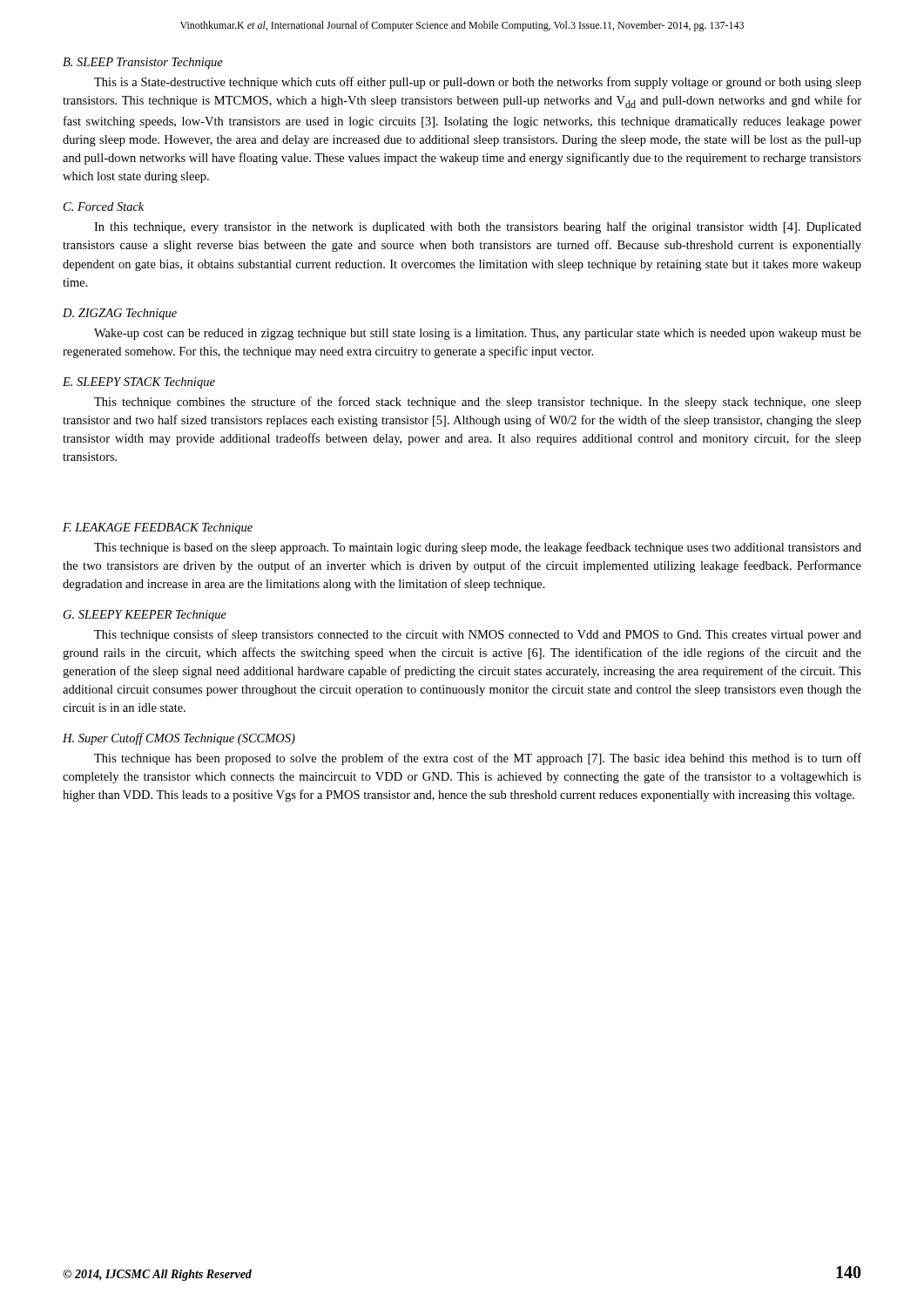Locate the region starting "This is a"
924x1307 pixels.
point(462,130)
